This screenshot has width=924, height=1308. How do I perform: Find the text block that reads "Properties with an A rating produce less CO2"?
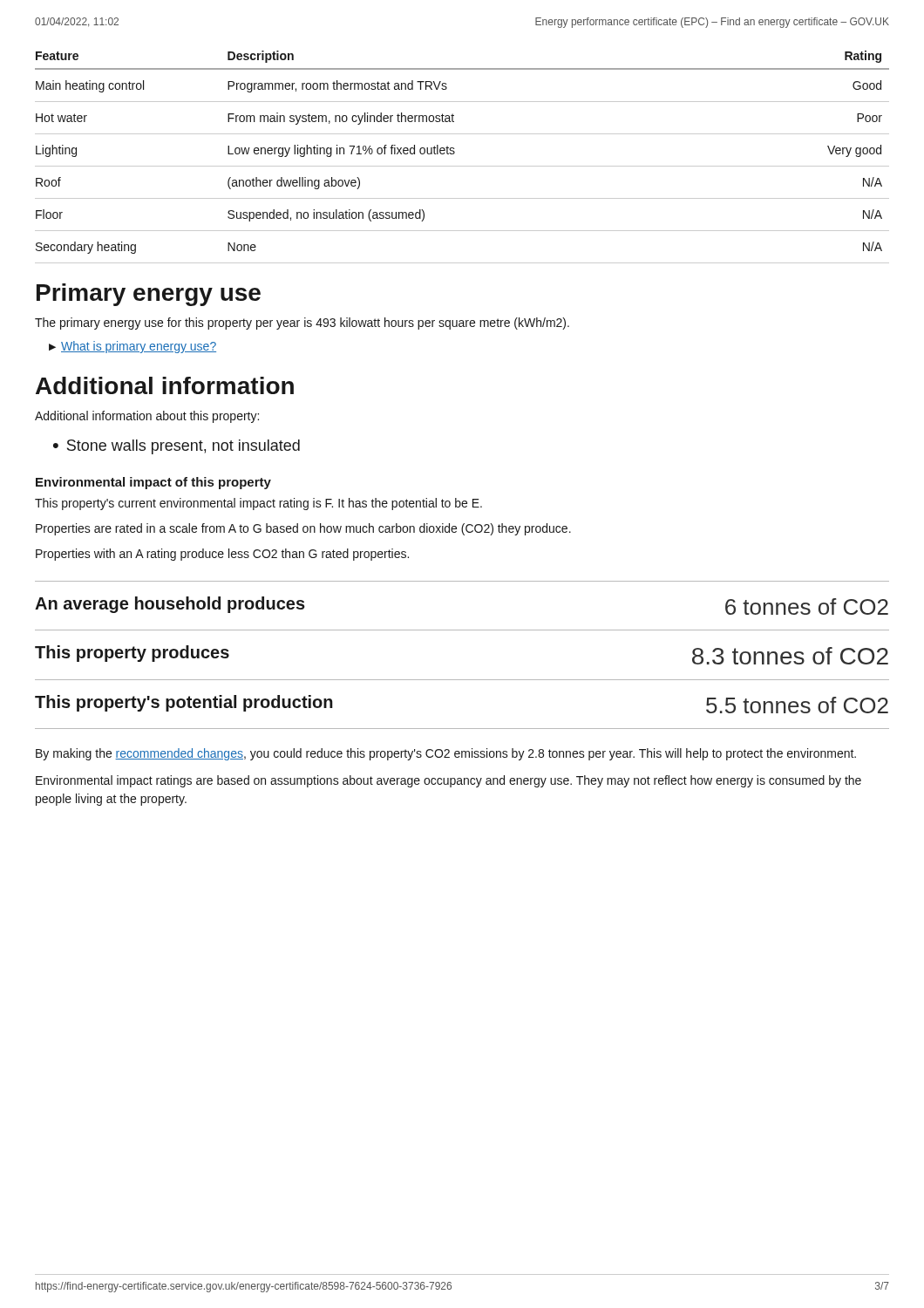pos(222,554)
